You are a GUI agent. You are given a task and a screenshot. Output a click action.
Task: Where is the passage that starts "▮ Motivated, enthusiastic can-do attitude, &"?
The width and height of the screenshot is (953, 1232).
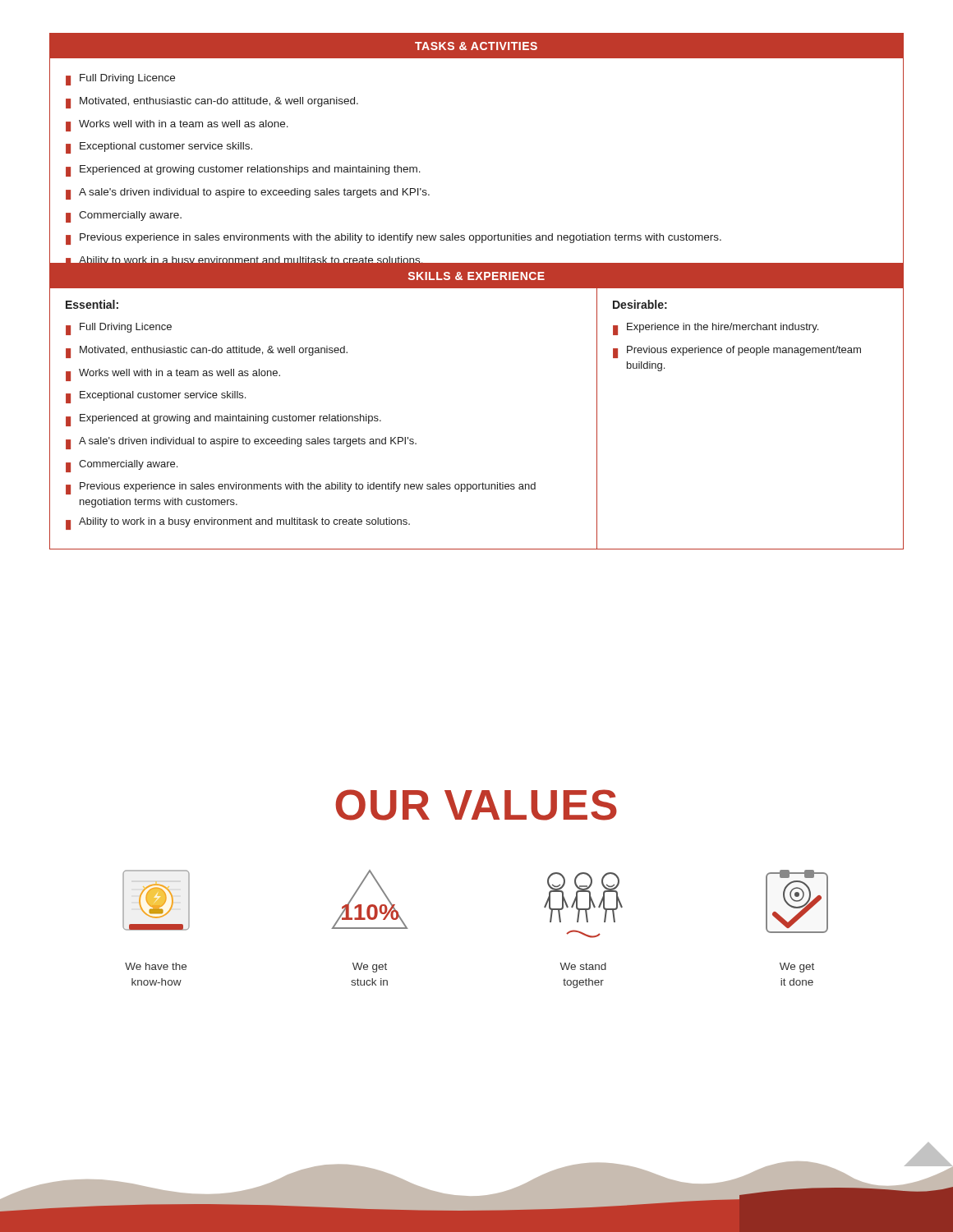point(212,102)
